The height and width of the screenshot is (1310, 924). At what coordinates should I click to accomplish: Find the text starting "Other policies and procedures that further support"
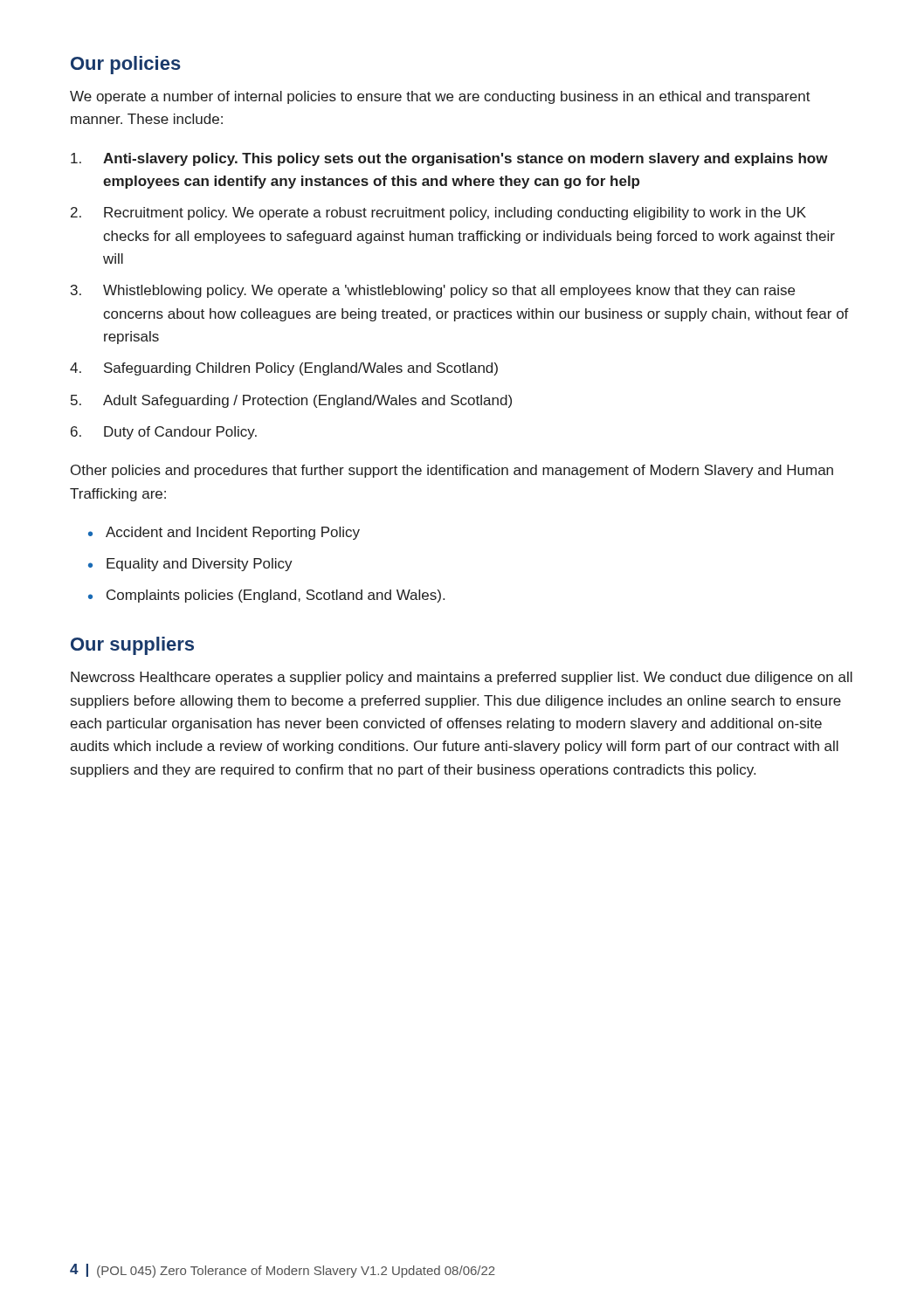tap(452, 482)
